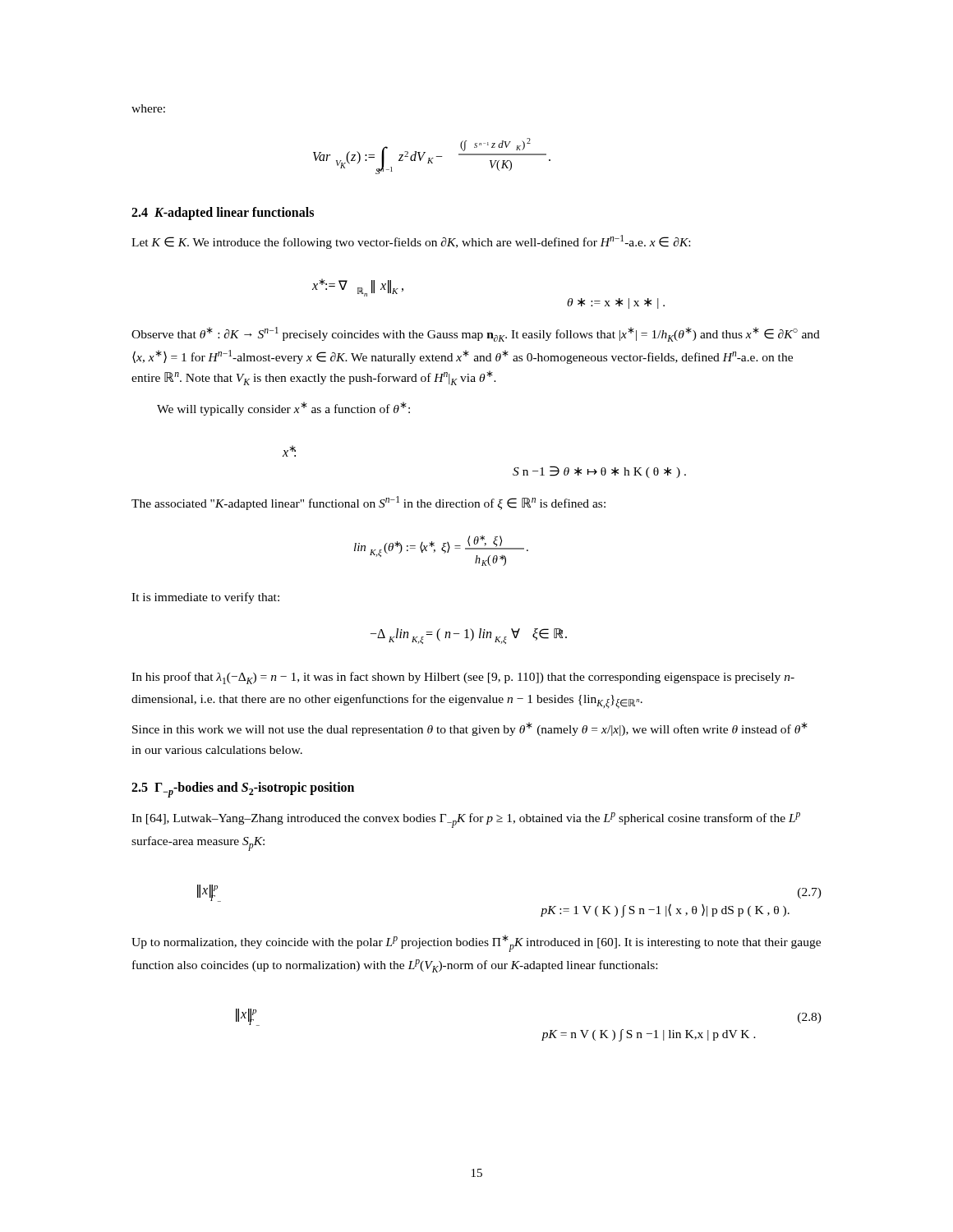The height and width of the screenshot is (1232, 953).
Task: Where is the passage that starts "The associated "K-adapted linear" functional on Sn−1"?
Action: [x=369, y=502]
